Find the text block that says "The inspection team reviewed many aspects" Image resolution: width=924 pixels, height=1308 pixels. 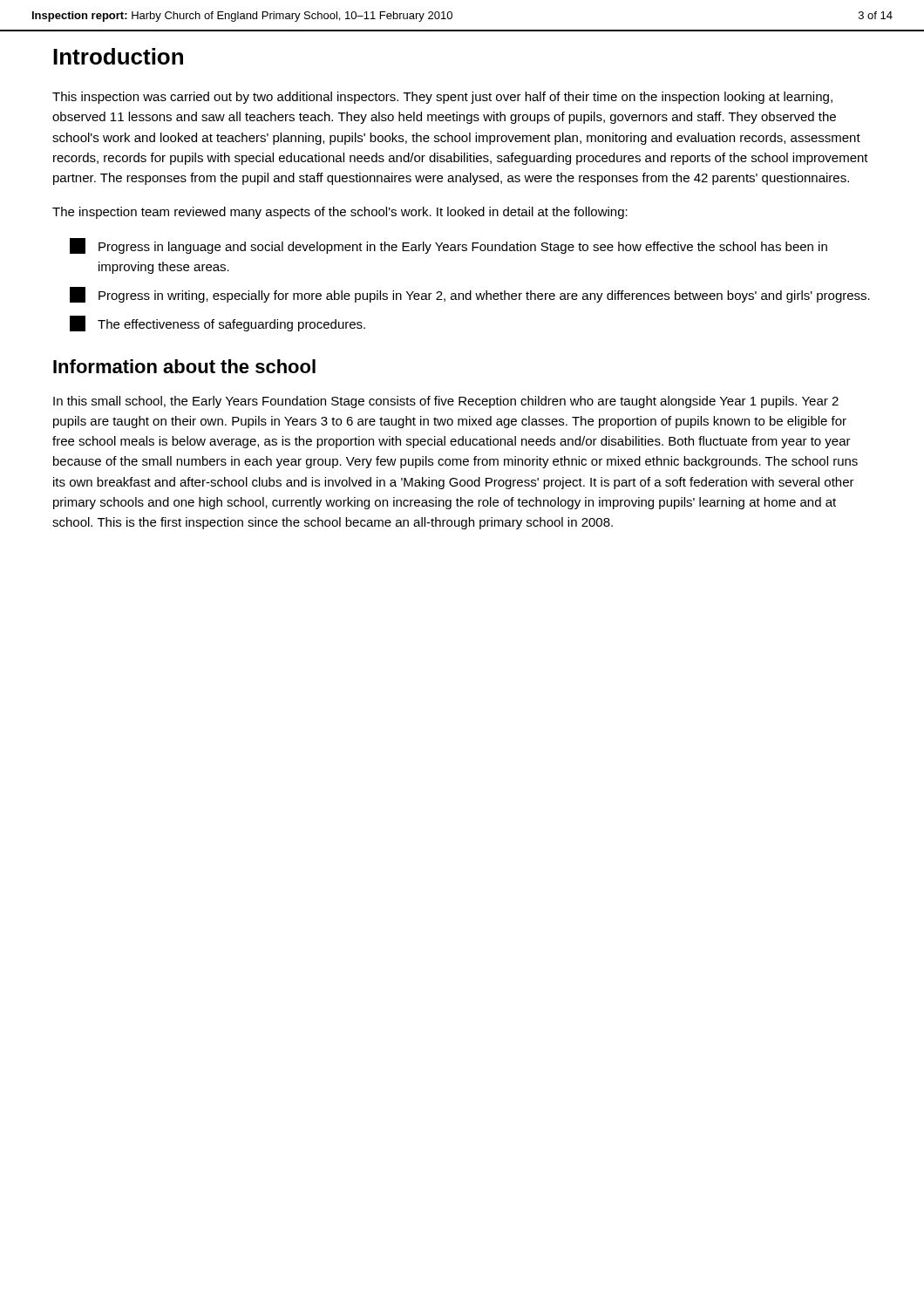coord(340,212)
